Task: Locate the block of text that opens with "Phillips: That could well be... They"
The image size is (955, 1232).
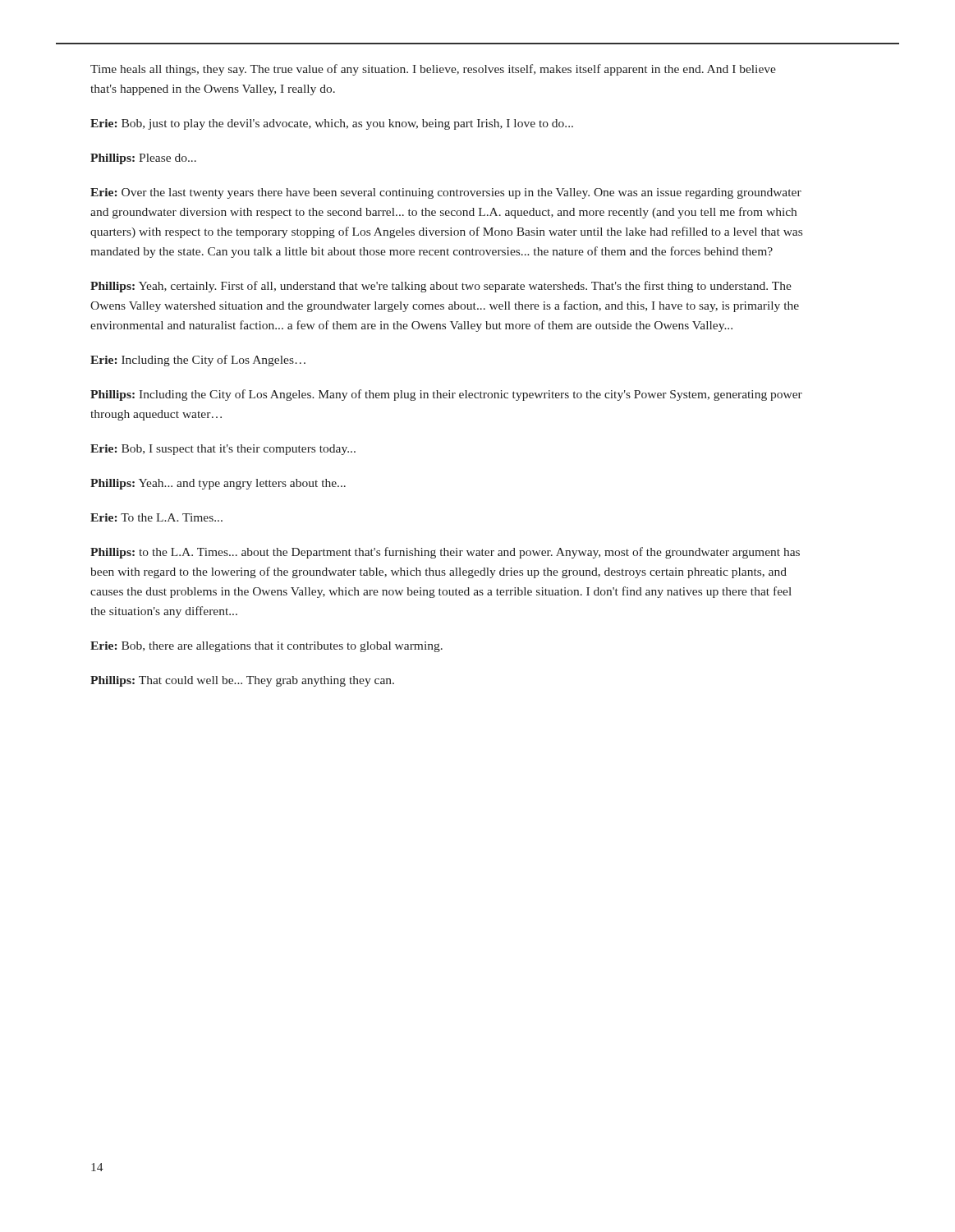Action: [x=243, y=680]
